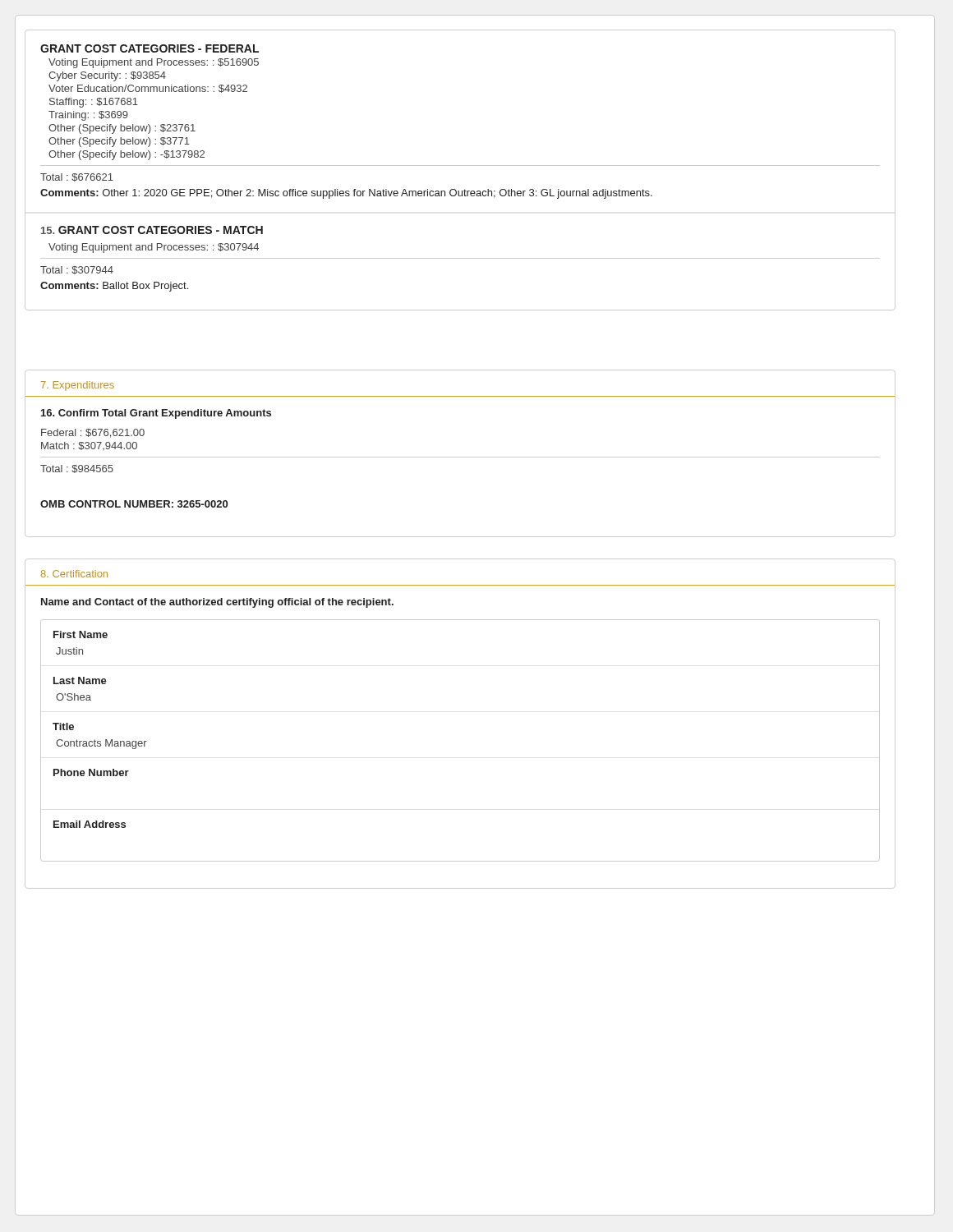Locate the region starting "16. Confirm Total Grant Expenditure Amounts"
This screenshot has height=1232, width=953.
tap(156, 413)
